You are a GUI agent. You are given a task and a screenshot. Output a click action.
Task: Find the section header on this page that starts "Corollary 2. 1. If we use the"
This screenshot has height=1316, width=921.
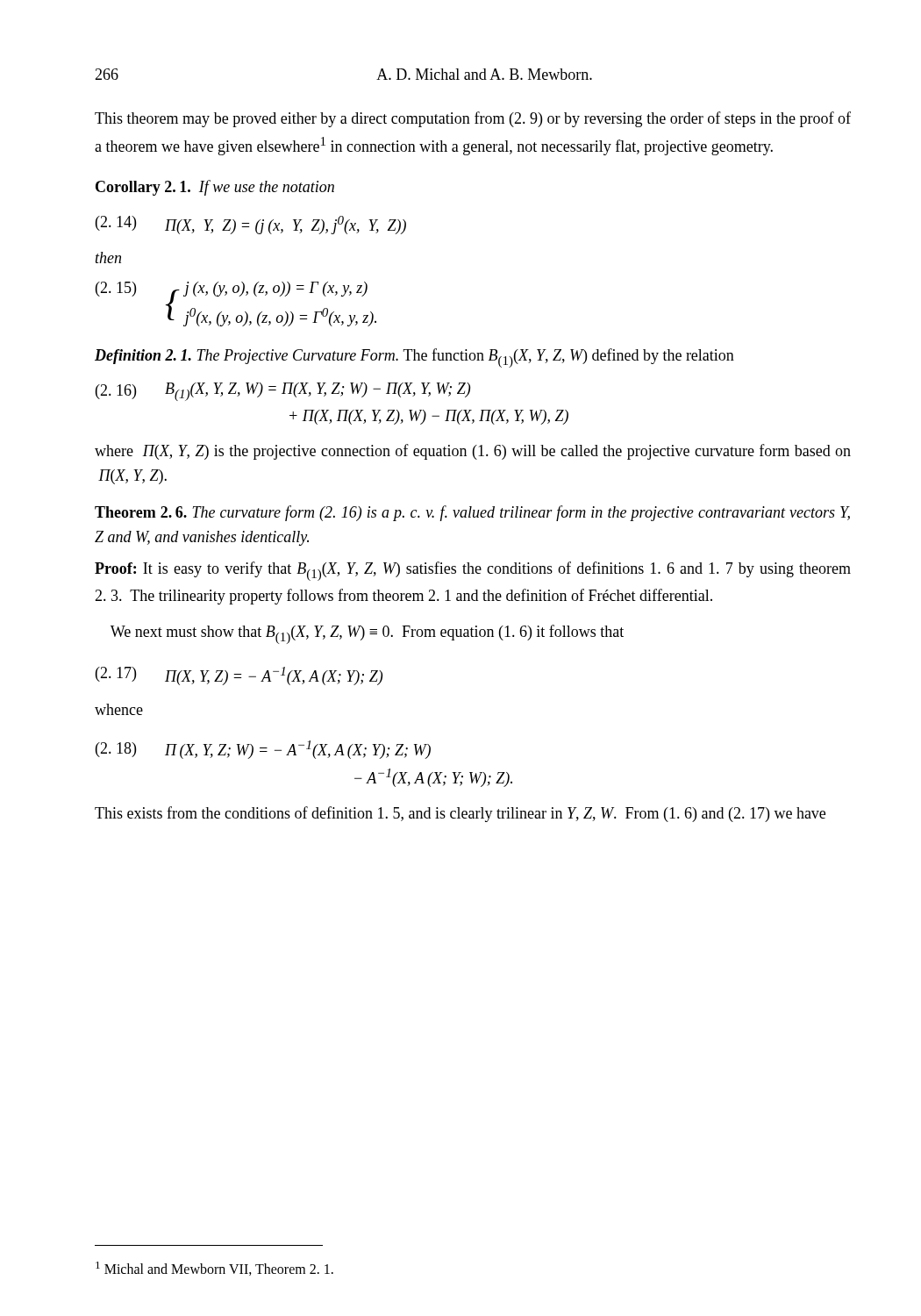coord(215,187)
